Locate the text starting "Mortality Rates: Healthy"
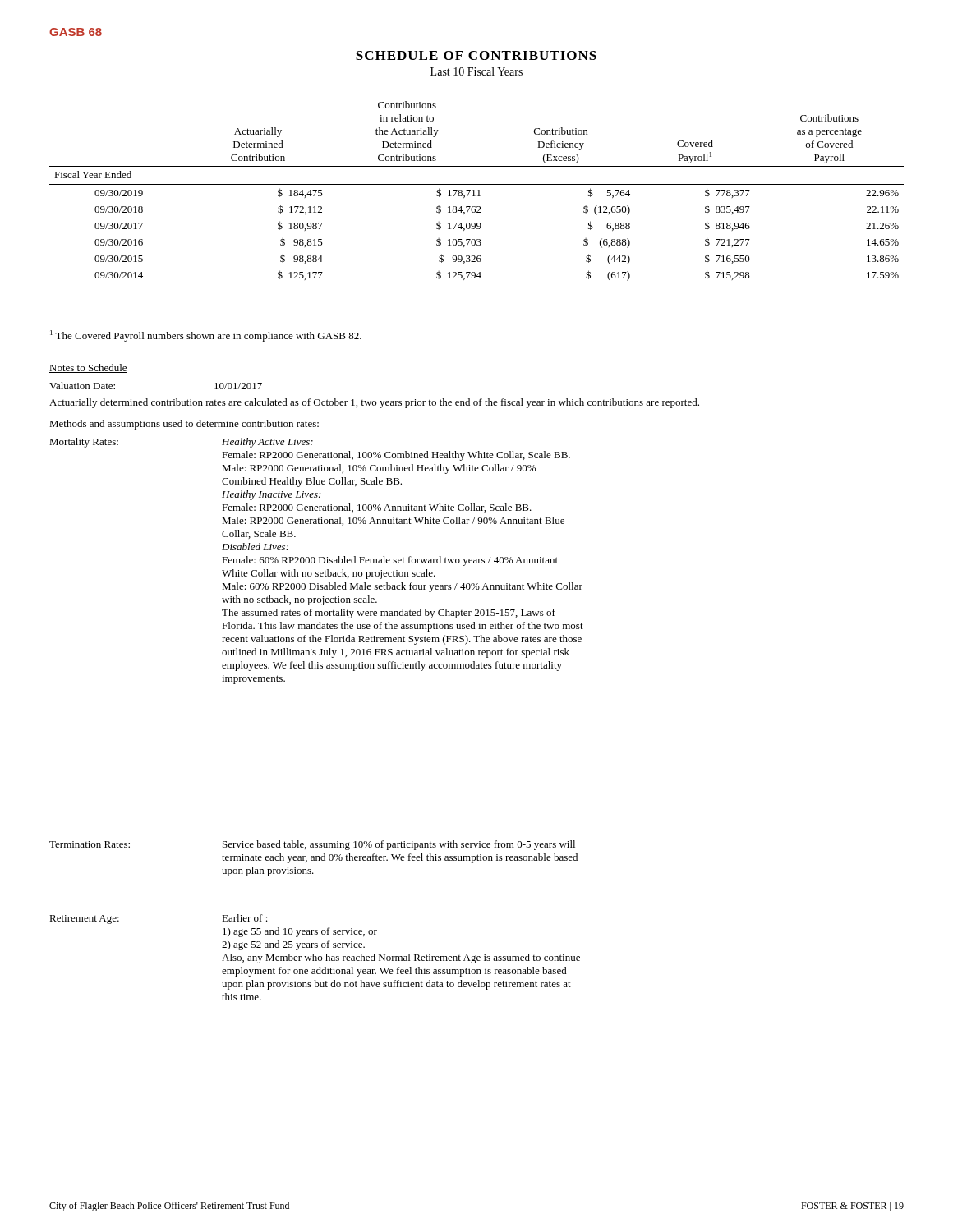 pos(476,560)
